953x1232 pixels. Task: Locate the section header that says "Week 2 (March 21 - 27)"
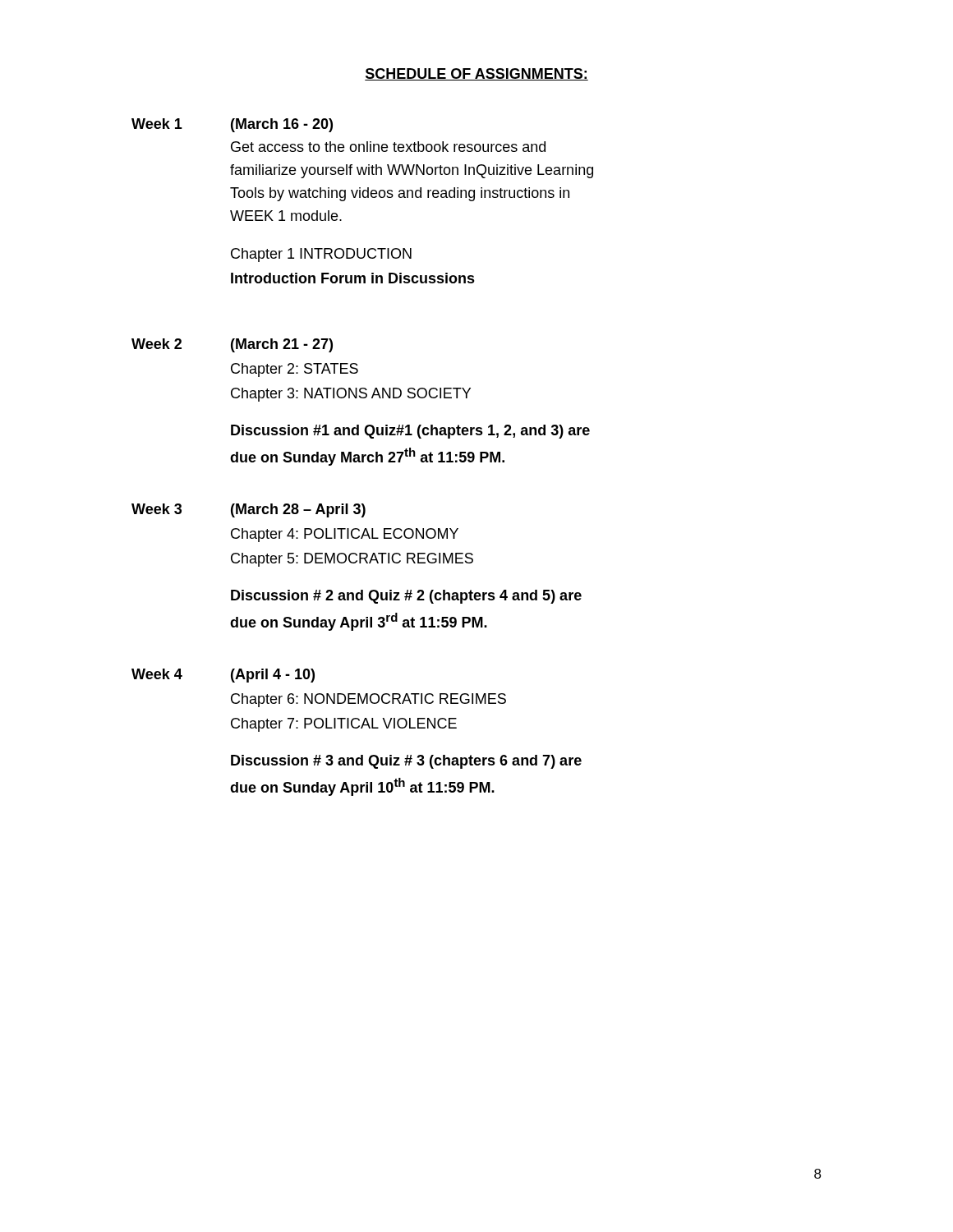[x=476, y=403]
